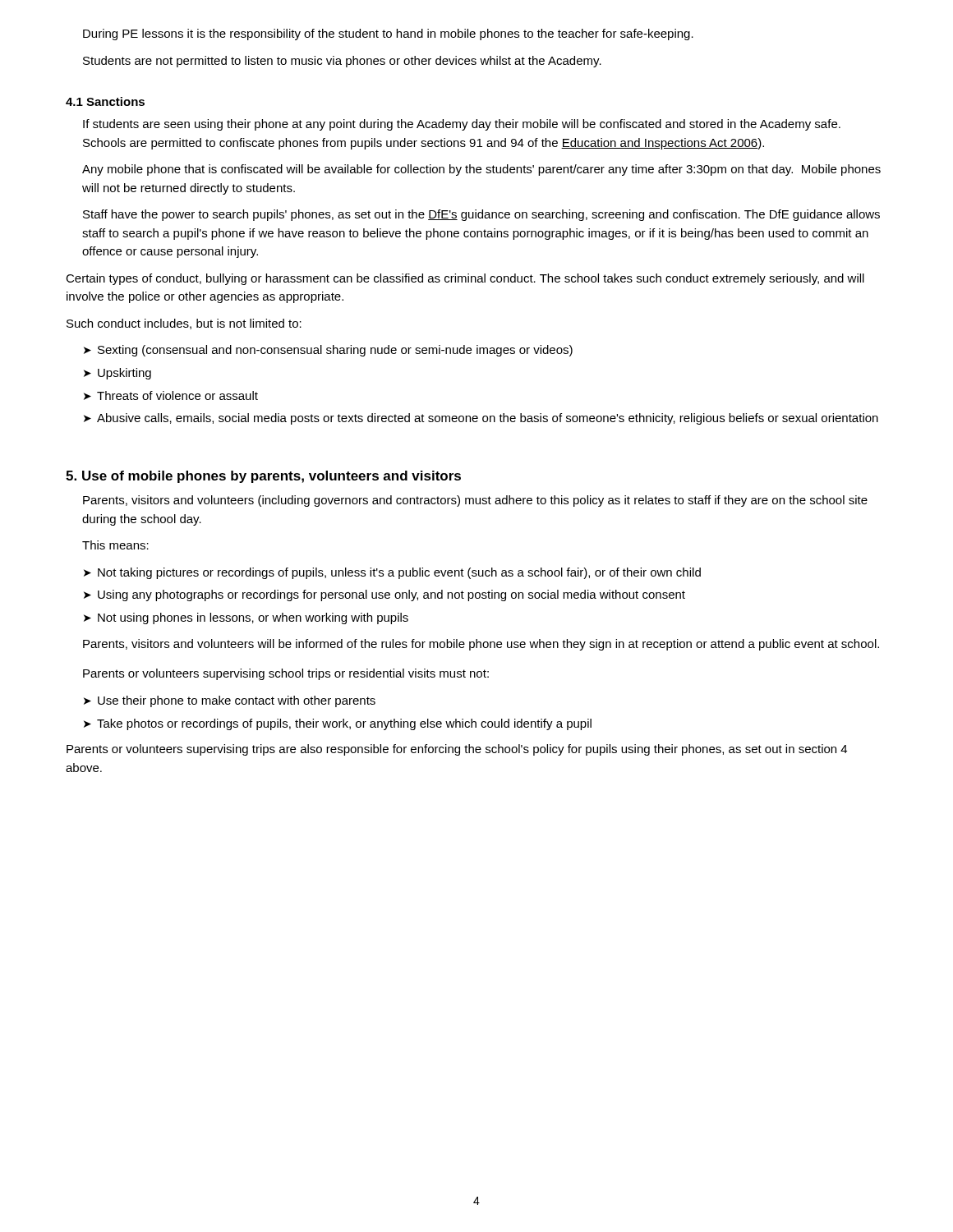Point to the block beginning "➤ Use their phone"
The width and height of the screenshot is (953, 1232).
coord(229,700)
